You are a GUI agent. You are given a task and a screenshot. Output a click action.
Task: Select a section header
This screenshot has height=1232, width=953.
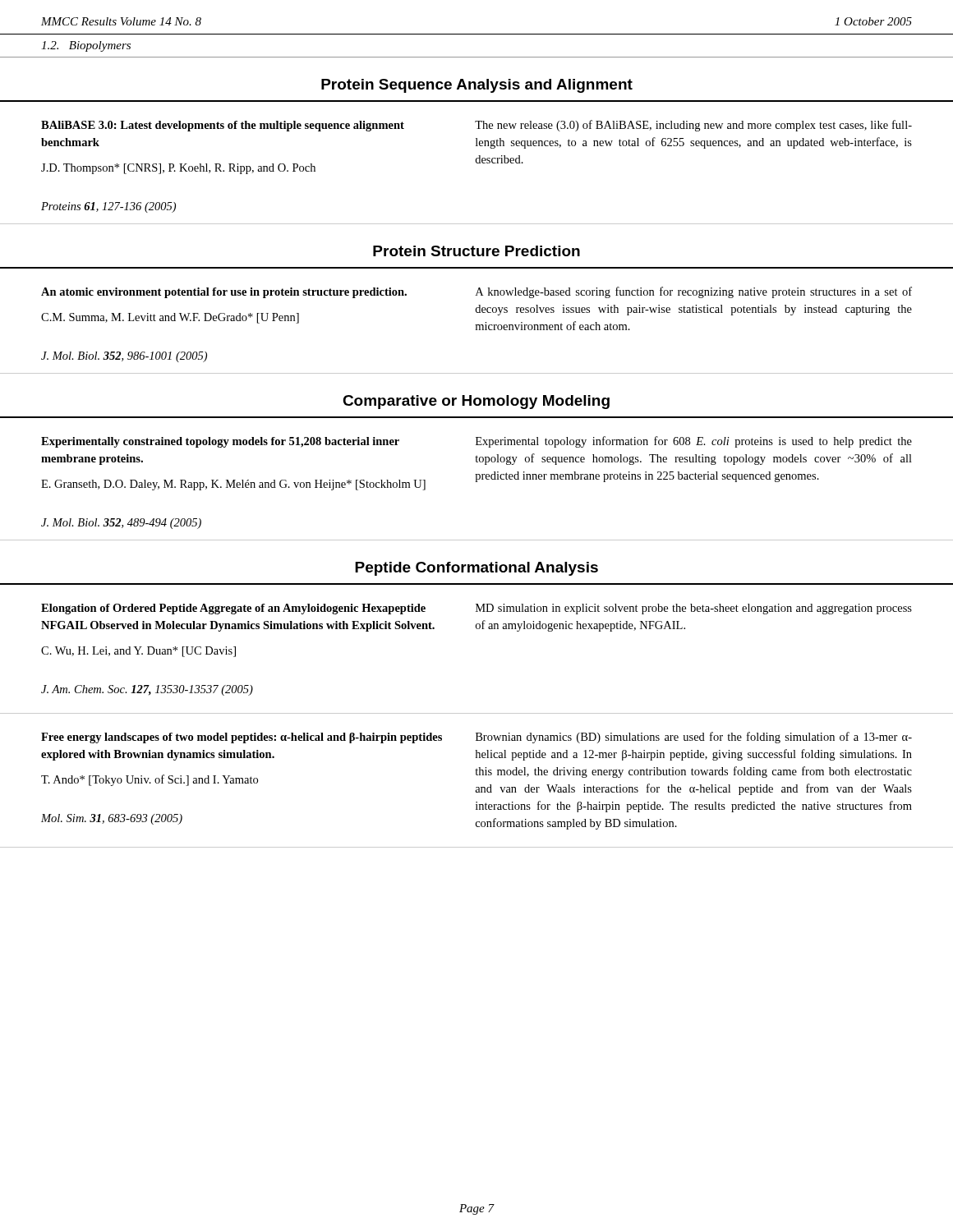86,45
